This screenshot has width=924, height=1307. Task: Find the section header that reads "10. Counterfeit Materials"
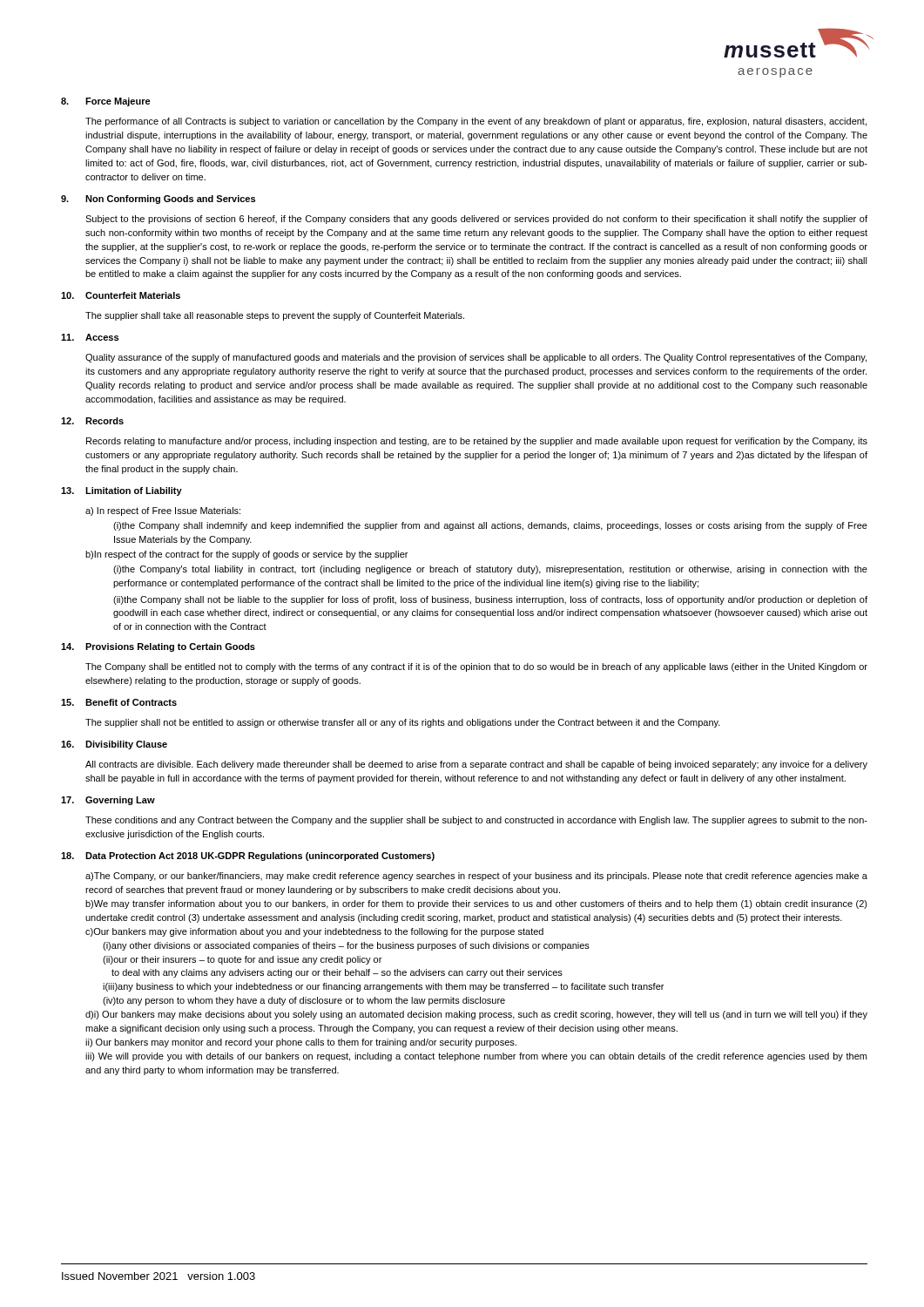pyautogui.click(x=121, y=295)
